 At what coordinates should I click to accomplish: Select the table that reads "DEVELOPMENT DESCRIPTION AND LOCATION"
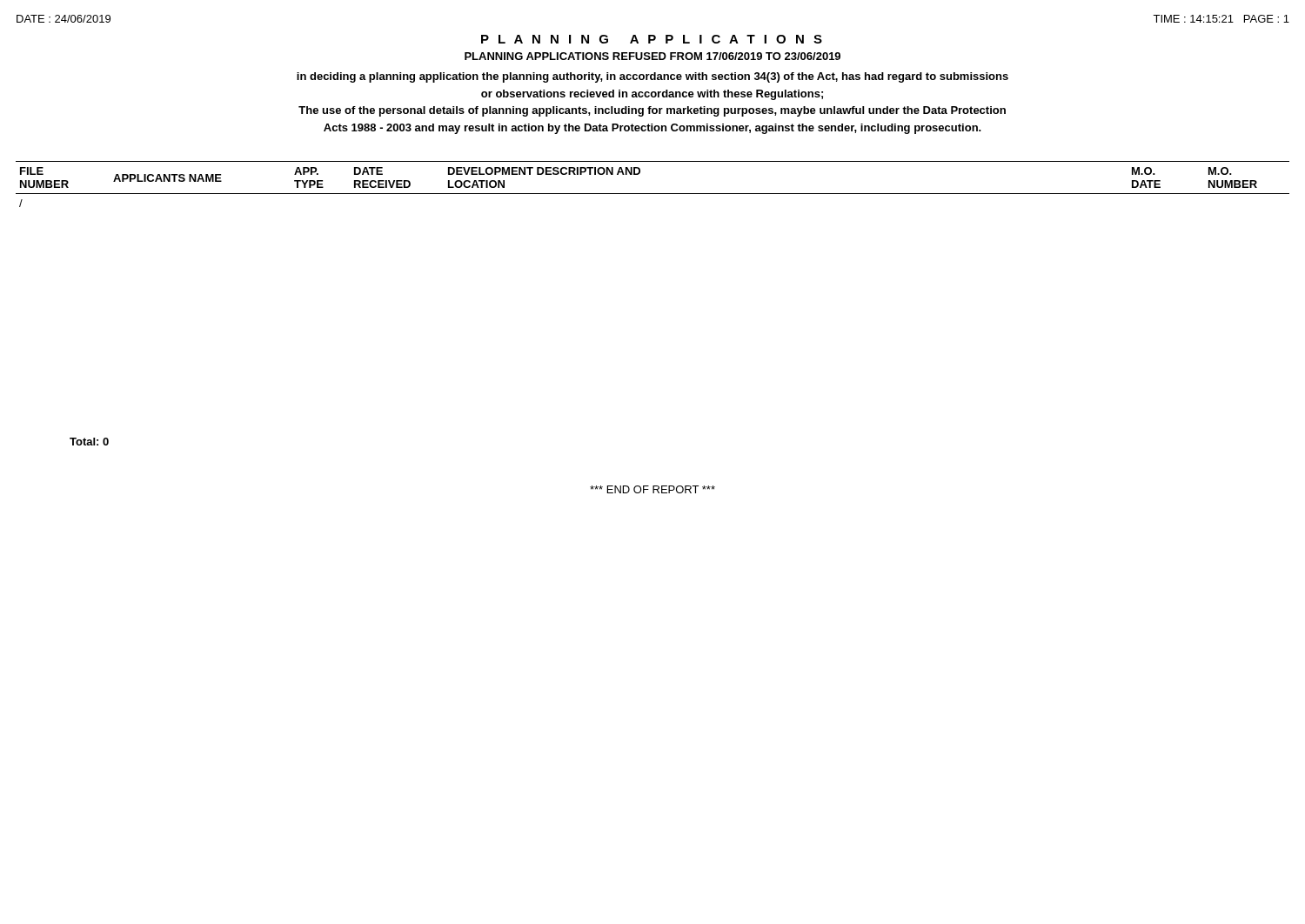[x=652, y=187]
